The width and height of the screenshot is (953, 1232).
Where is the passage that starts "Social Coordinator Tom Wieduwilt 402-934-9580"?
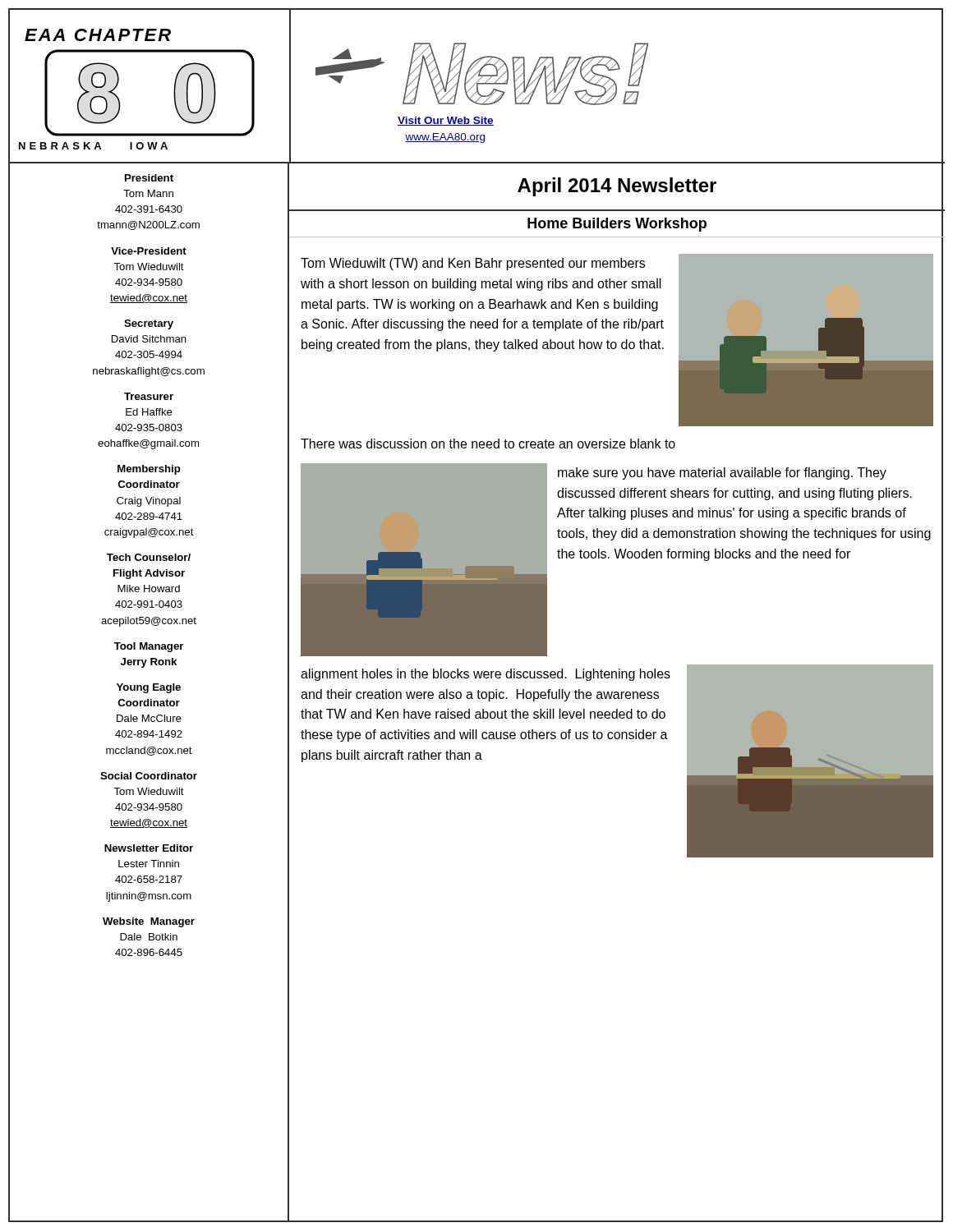pos(149,798)
